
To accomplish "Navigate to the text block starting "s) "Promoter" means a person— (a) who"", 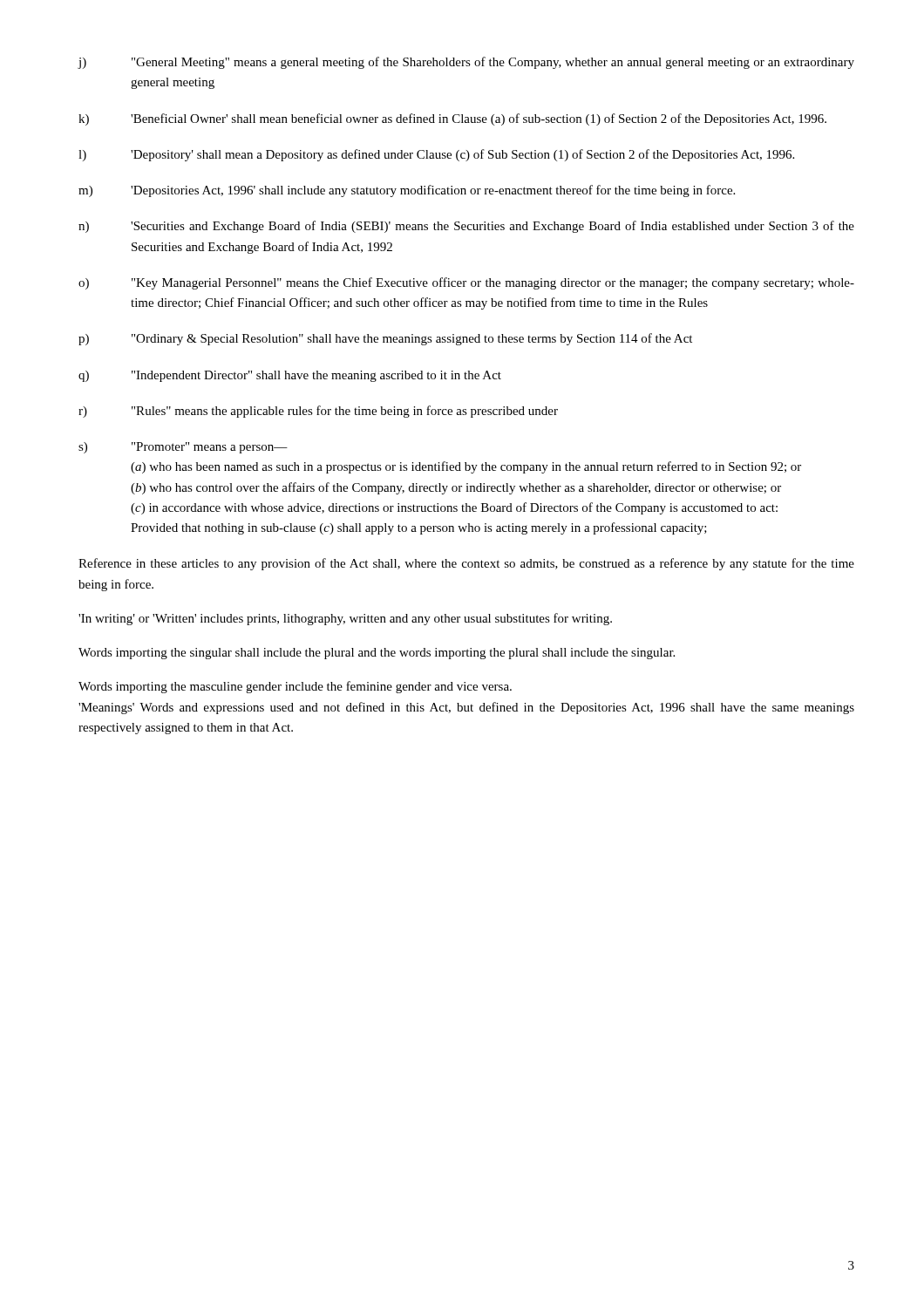I will coord(466,488).
